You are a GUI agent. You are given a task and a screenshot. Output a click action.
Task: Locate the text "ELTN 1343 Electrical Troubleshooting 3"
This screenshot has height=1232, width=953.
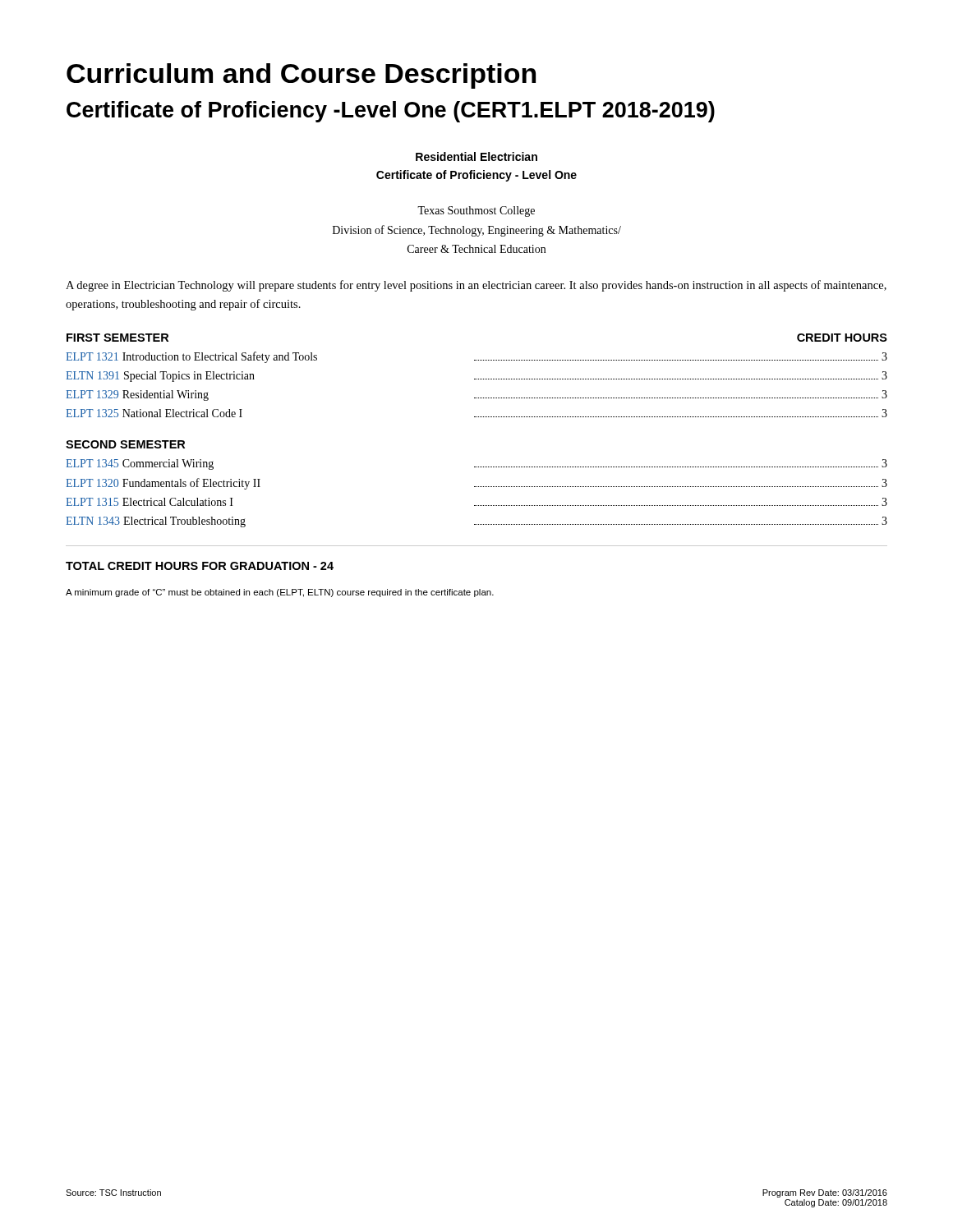(x=476, y=521)
